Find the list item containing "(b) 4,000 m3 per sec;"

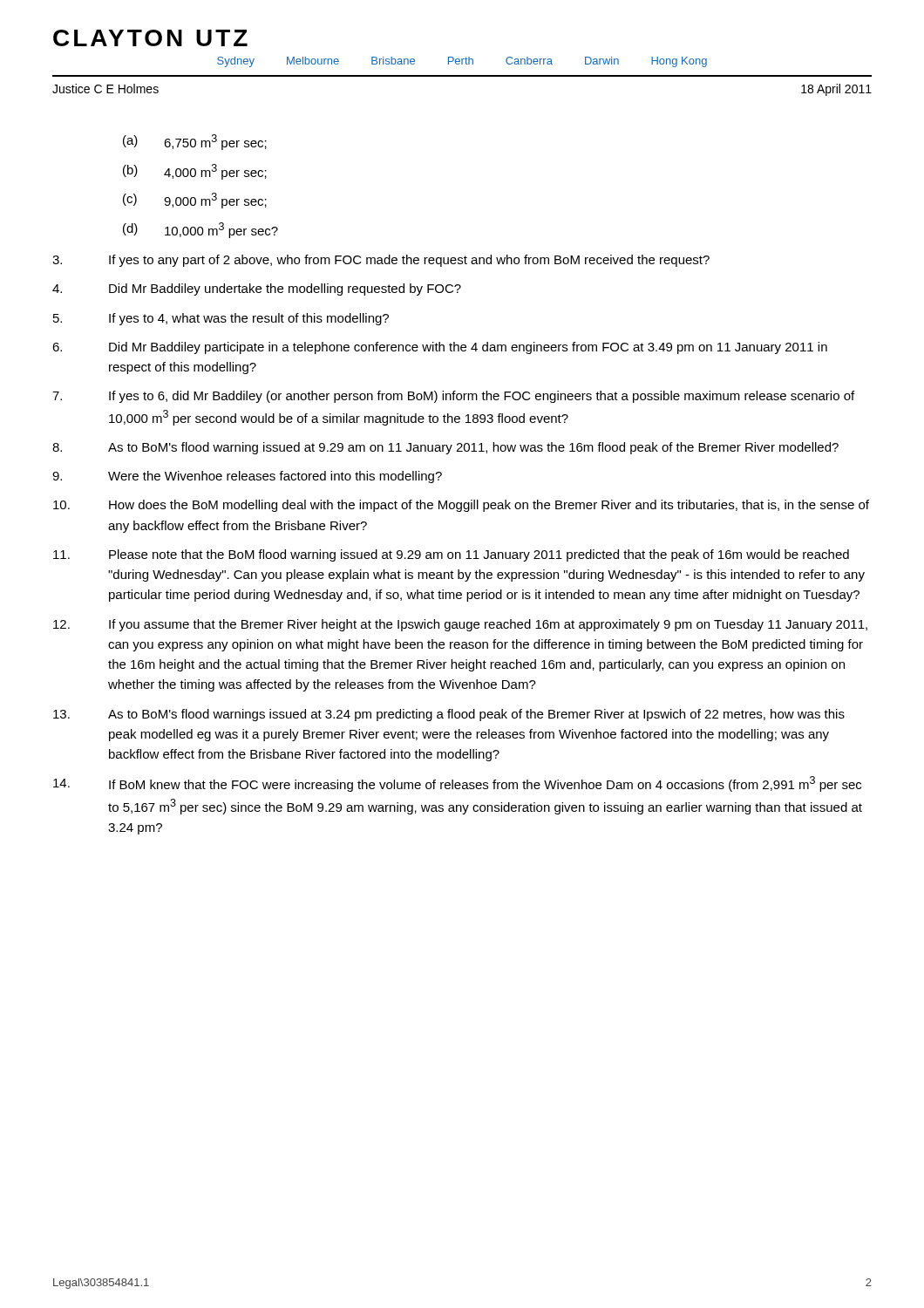coord(195,171)
